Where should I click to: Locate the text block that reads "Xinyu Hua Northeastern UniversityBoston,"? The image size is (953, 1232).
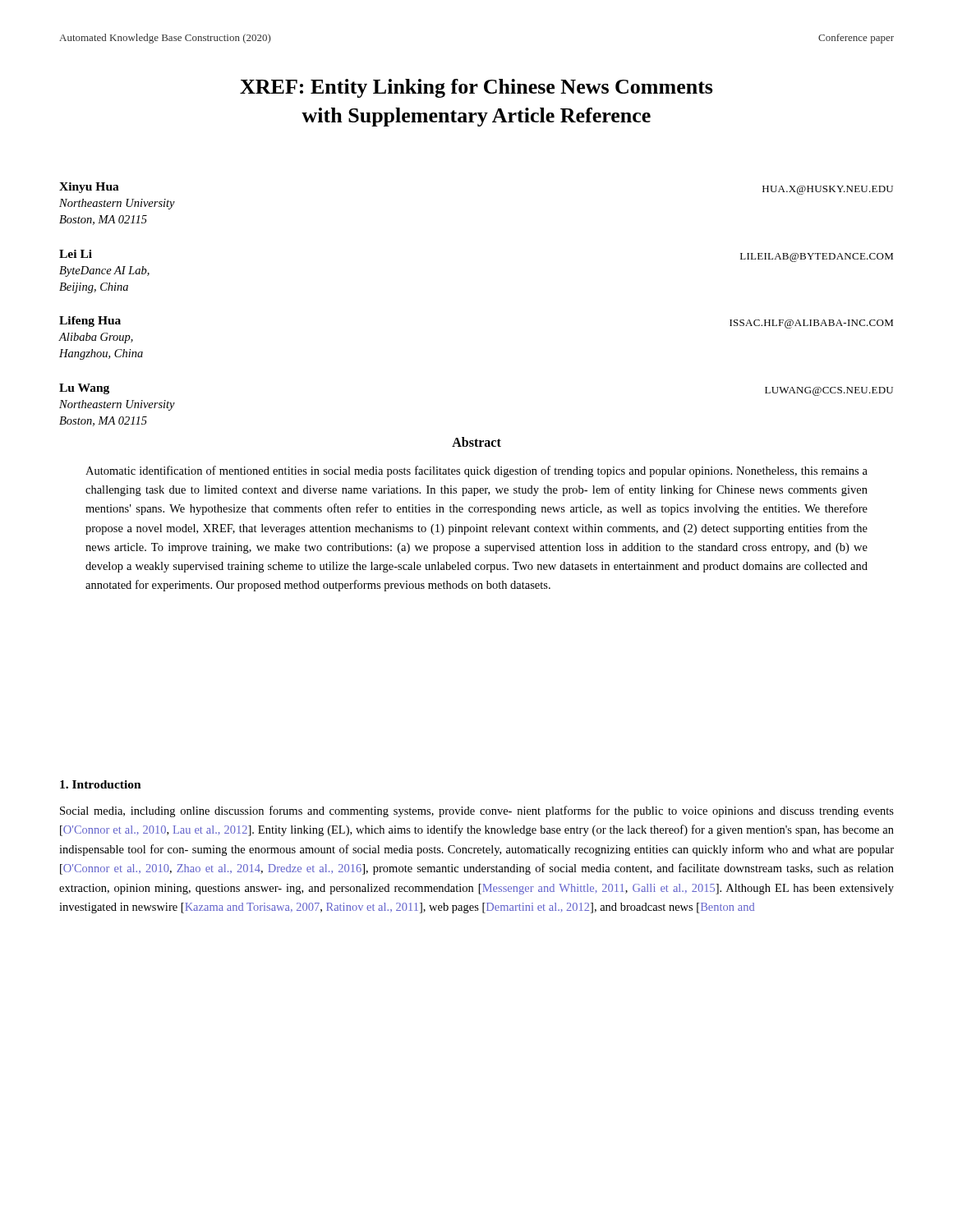pos(99,188)
